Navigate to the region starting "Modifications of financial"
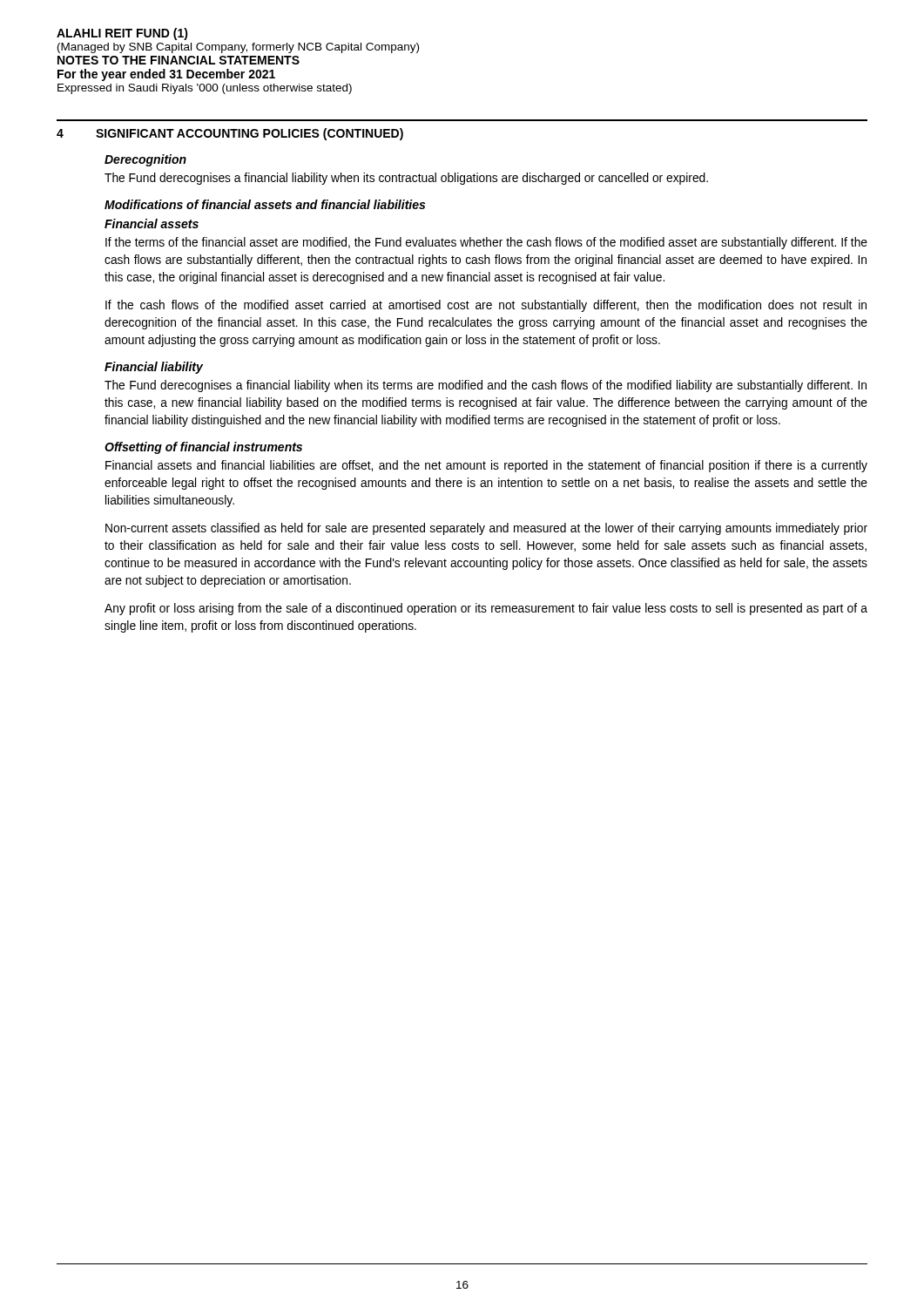 coord(265,204)
